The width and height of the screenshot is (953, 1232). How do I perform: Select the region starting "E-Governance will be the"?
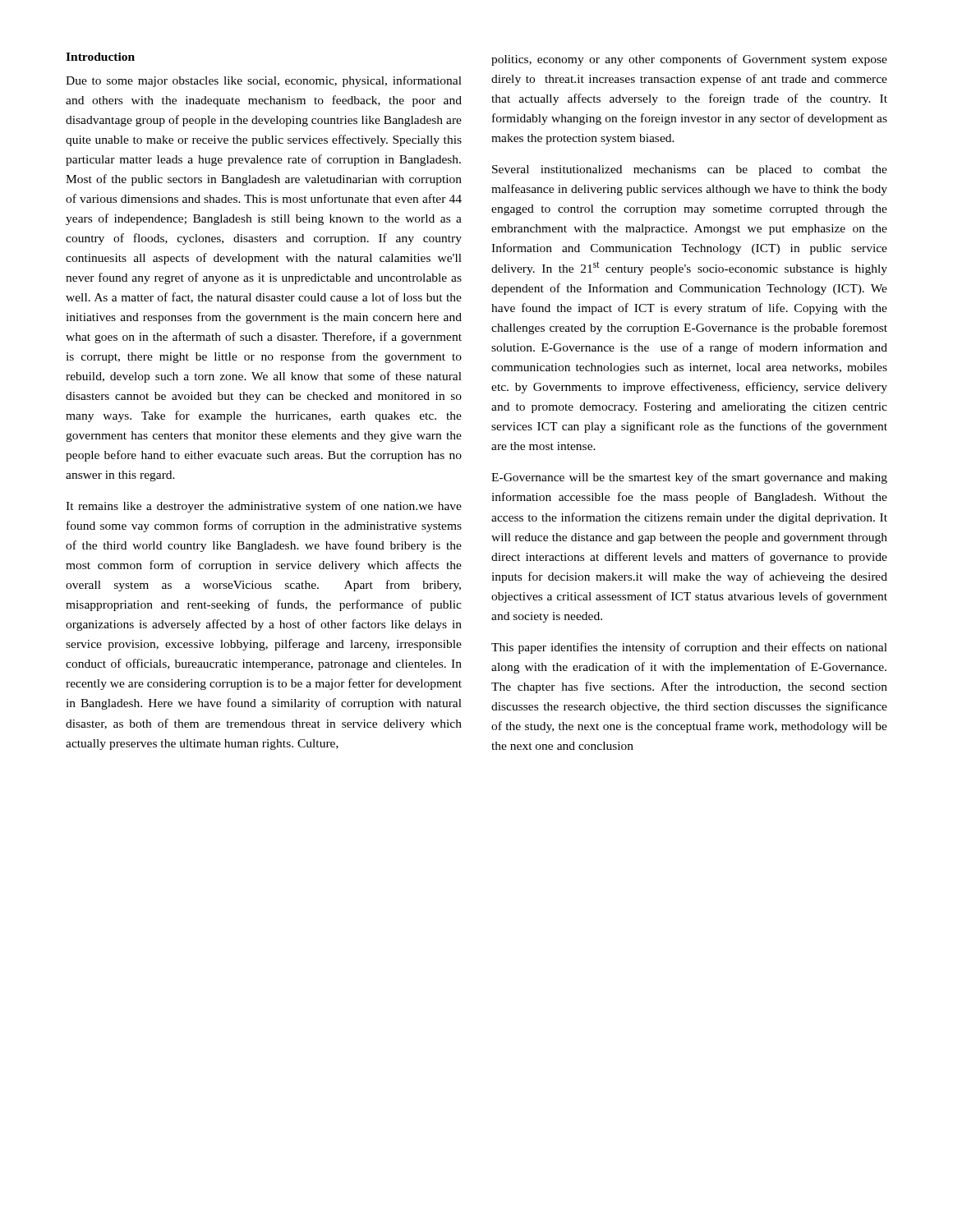[689, 546]
